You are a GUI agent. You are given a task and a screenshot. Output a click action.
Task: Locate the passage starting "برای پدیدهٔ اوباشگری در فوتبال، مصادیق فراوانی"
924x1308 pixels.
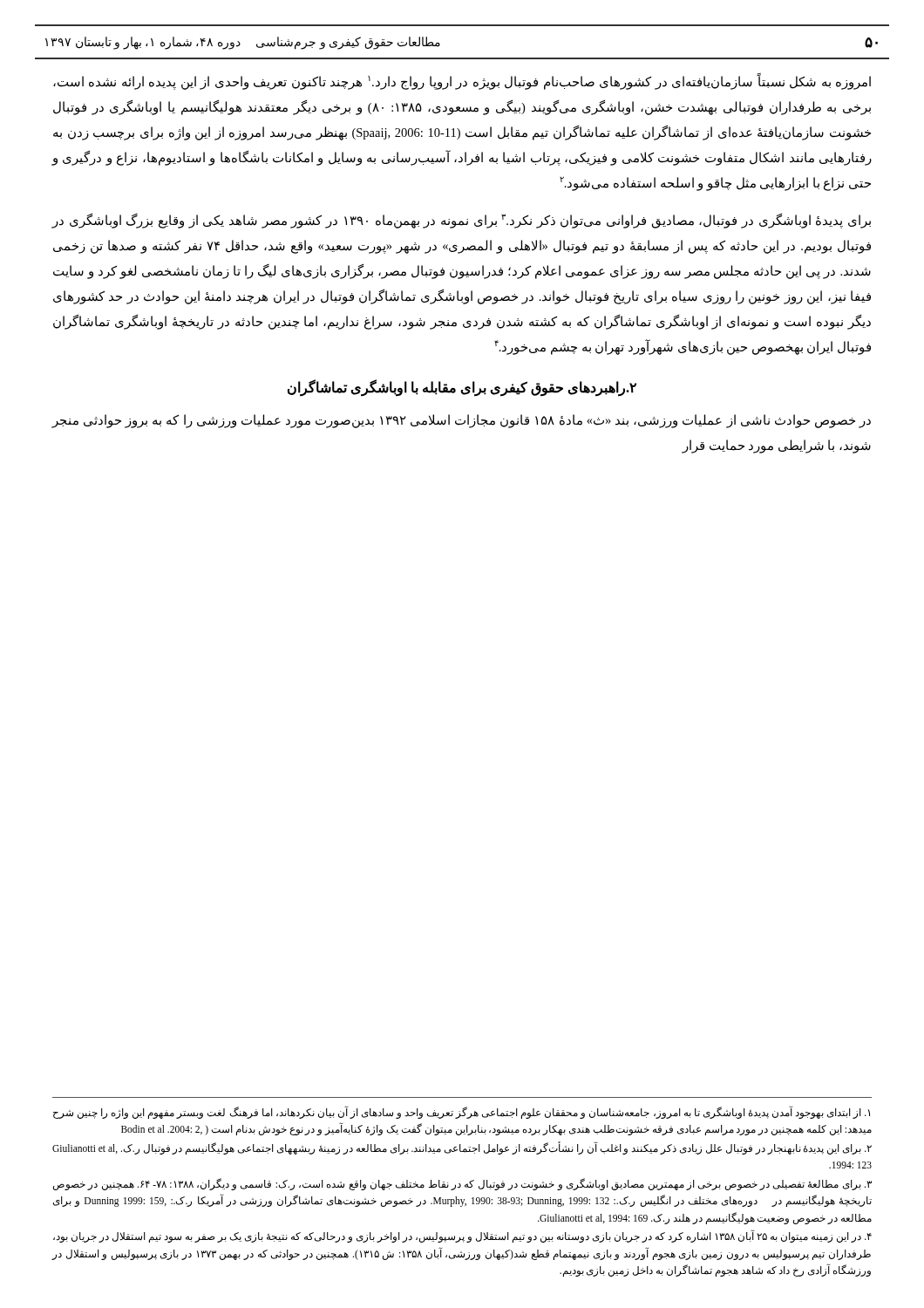pyautogui.click(x=462, y=283)
